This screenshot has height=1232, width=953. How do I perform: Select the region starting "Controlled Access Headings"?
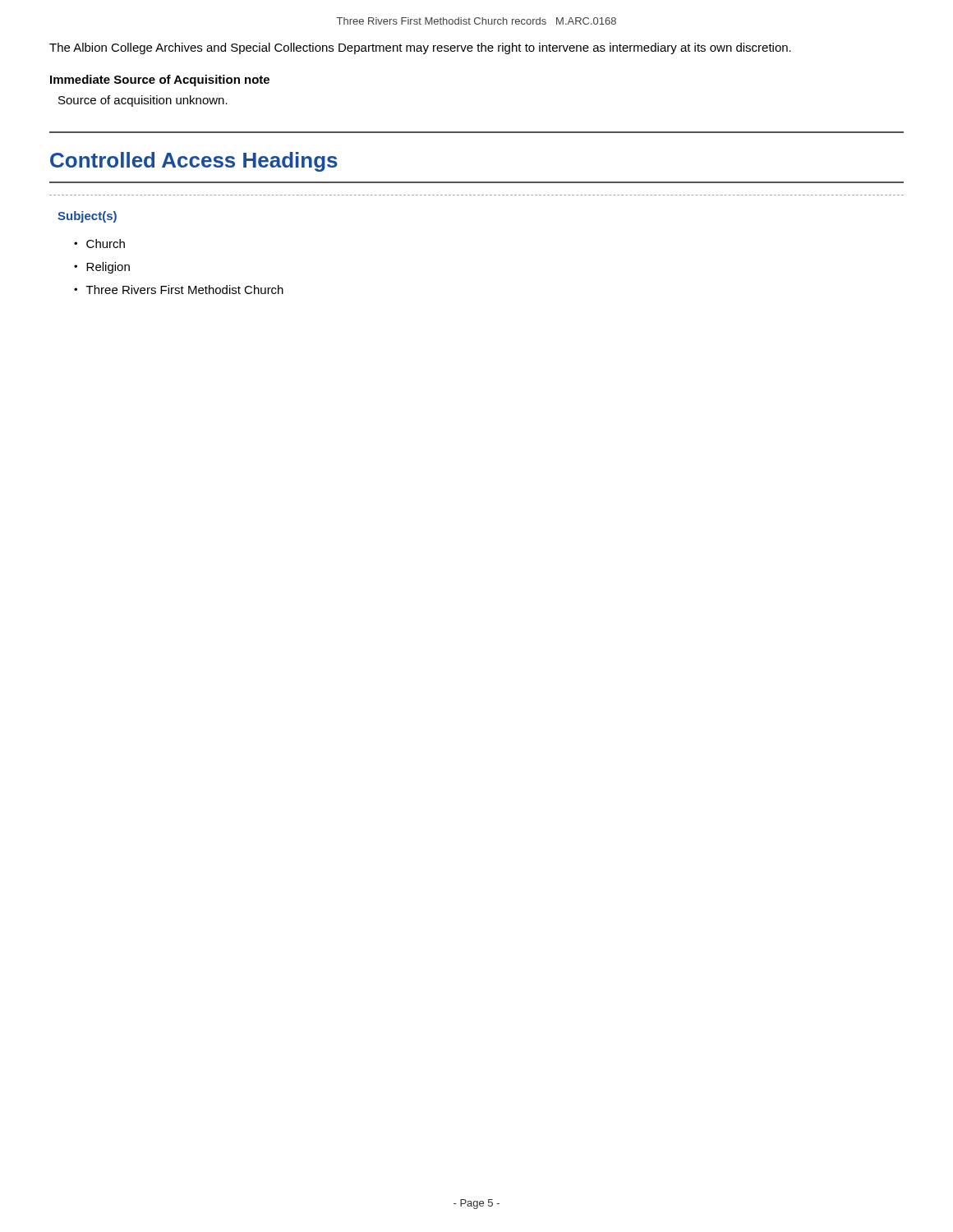coord(194,160)
